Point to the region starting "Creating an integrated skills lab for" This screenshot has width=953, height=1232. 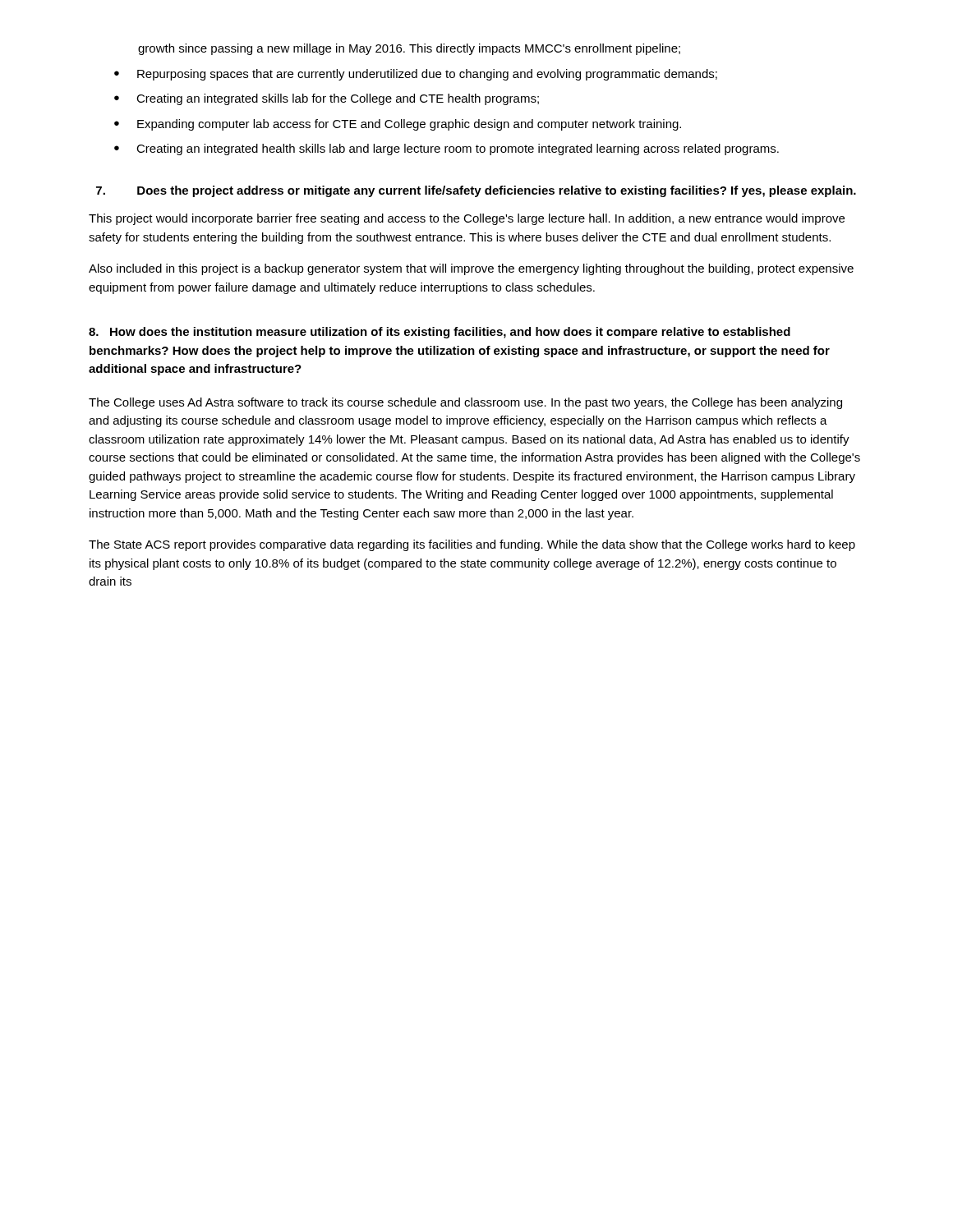tap(489, 99)
